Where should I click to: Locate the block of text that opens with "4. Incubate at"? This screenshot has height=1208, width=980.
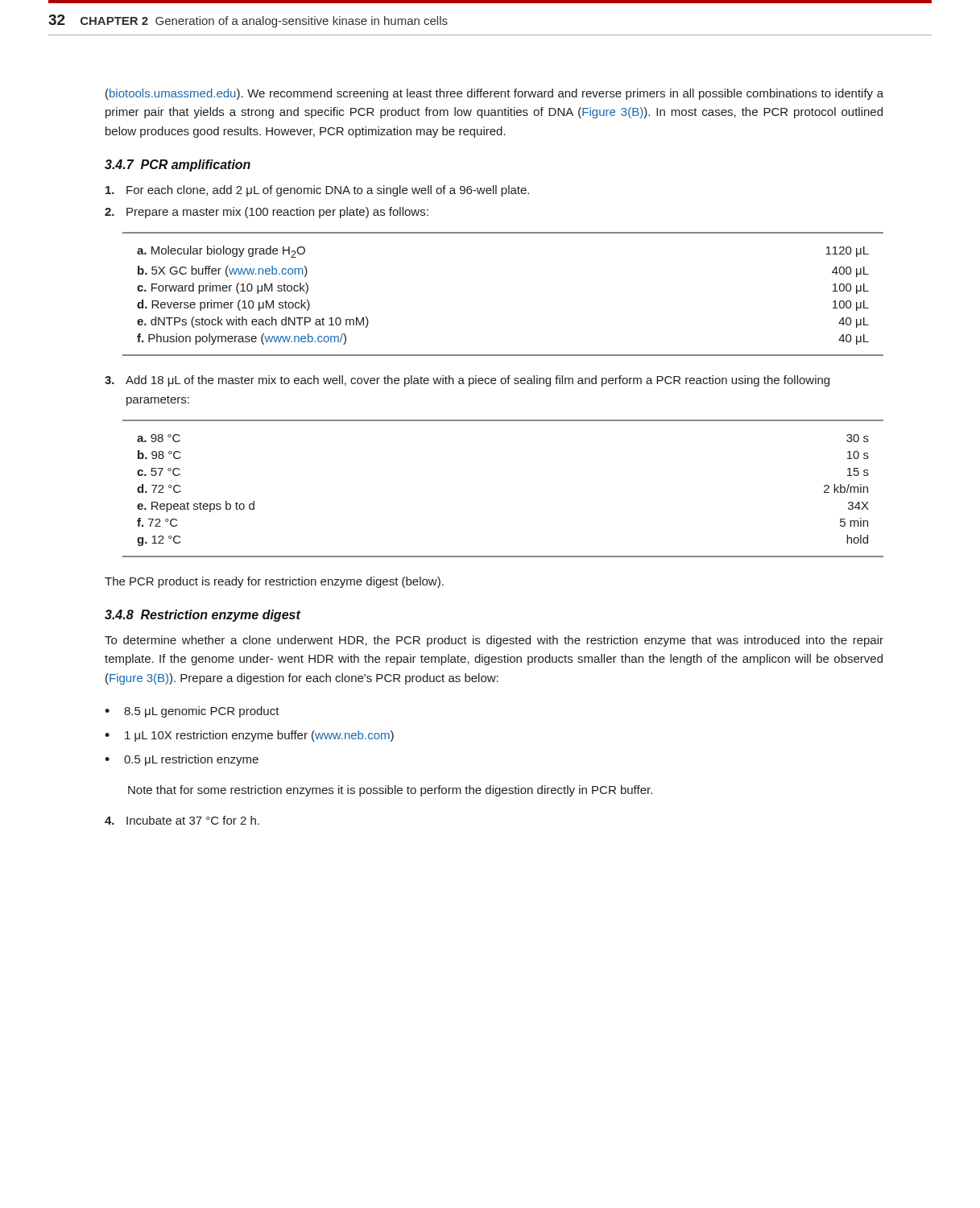[x=182, y=820]
